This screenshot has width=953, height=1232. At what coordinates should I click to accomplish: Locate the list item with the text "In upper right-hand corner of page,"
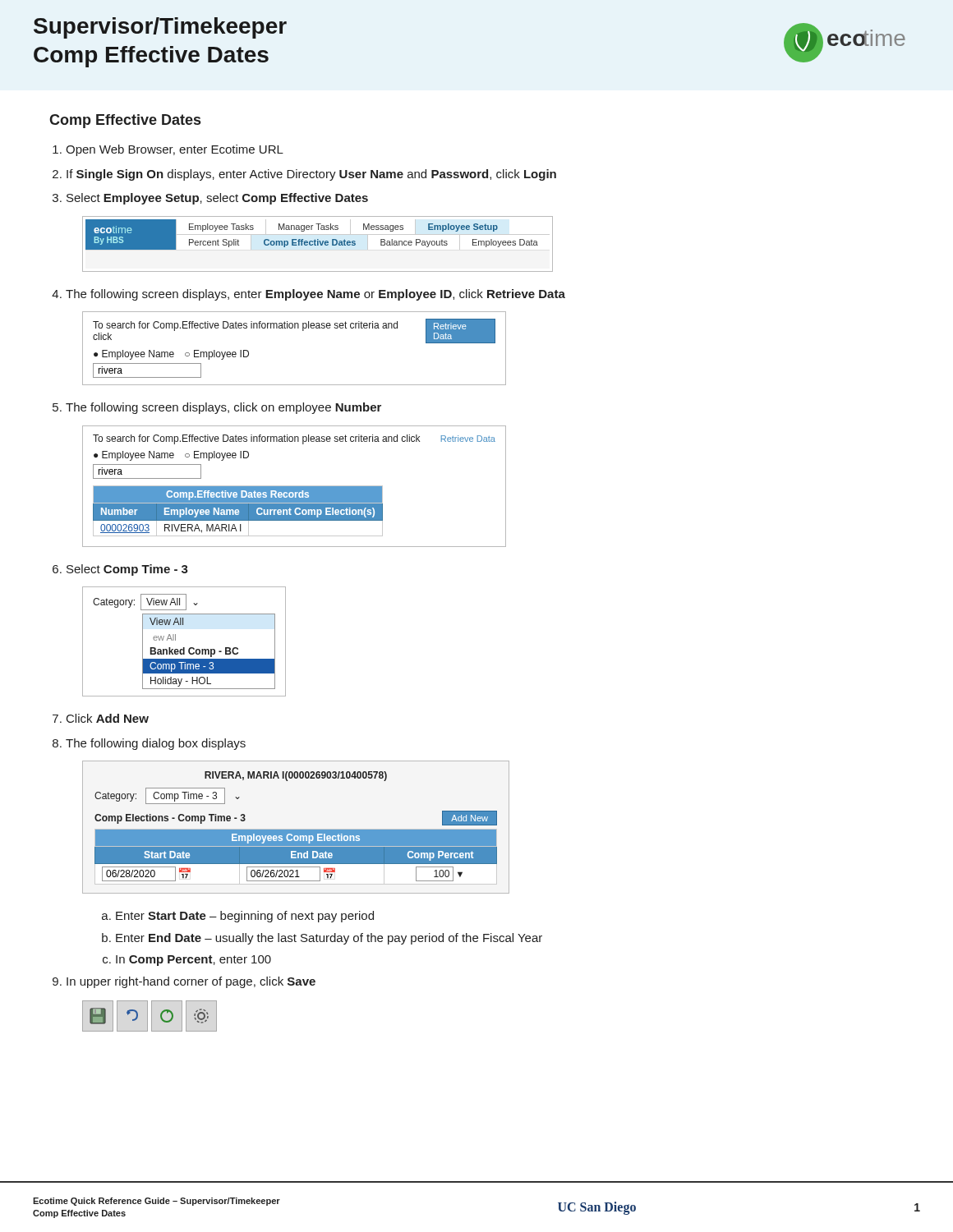[x=191, y=982]
